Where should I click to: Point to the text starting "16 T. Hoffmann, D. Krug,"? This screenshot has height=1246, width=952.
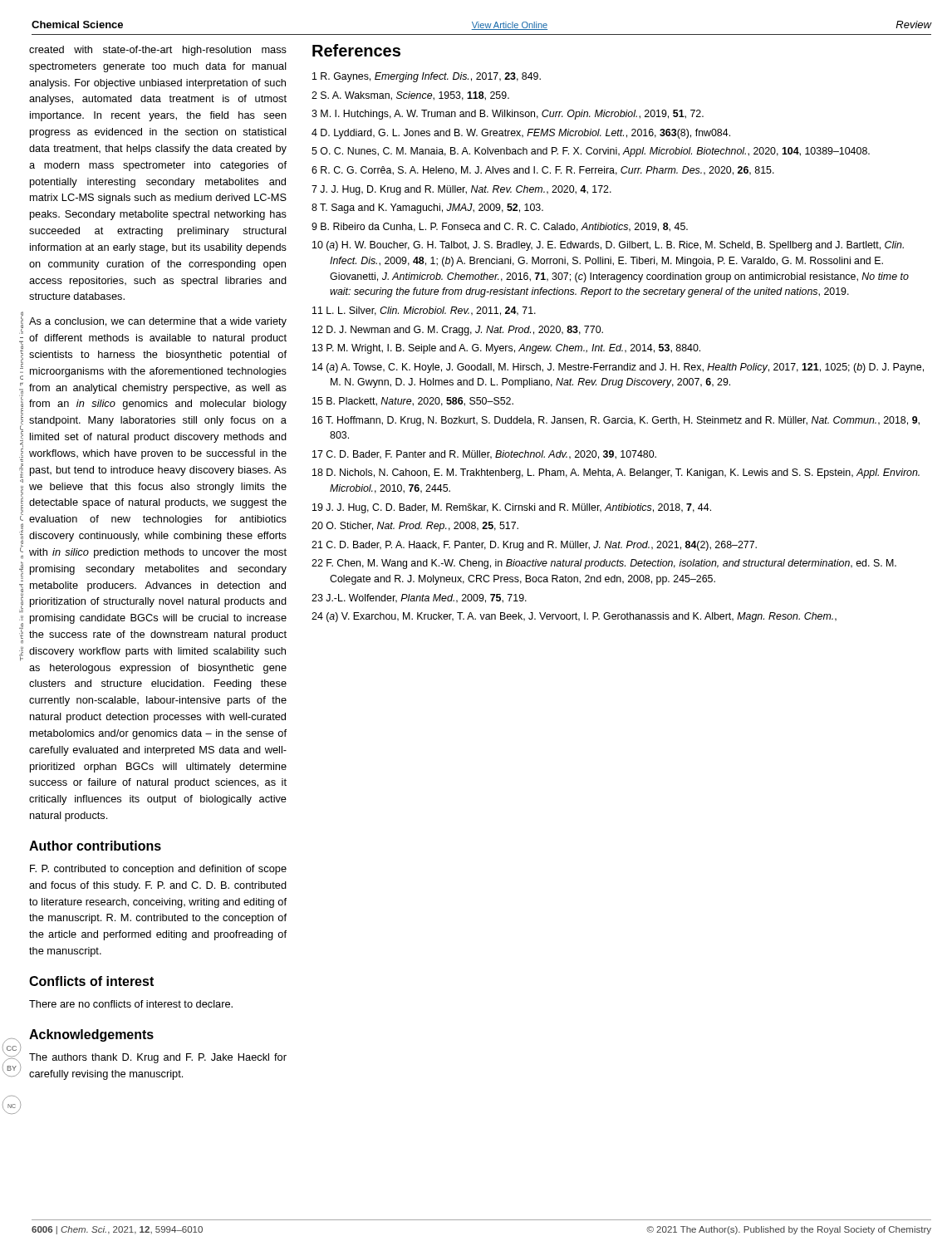616,428
